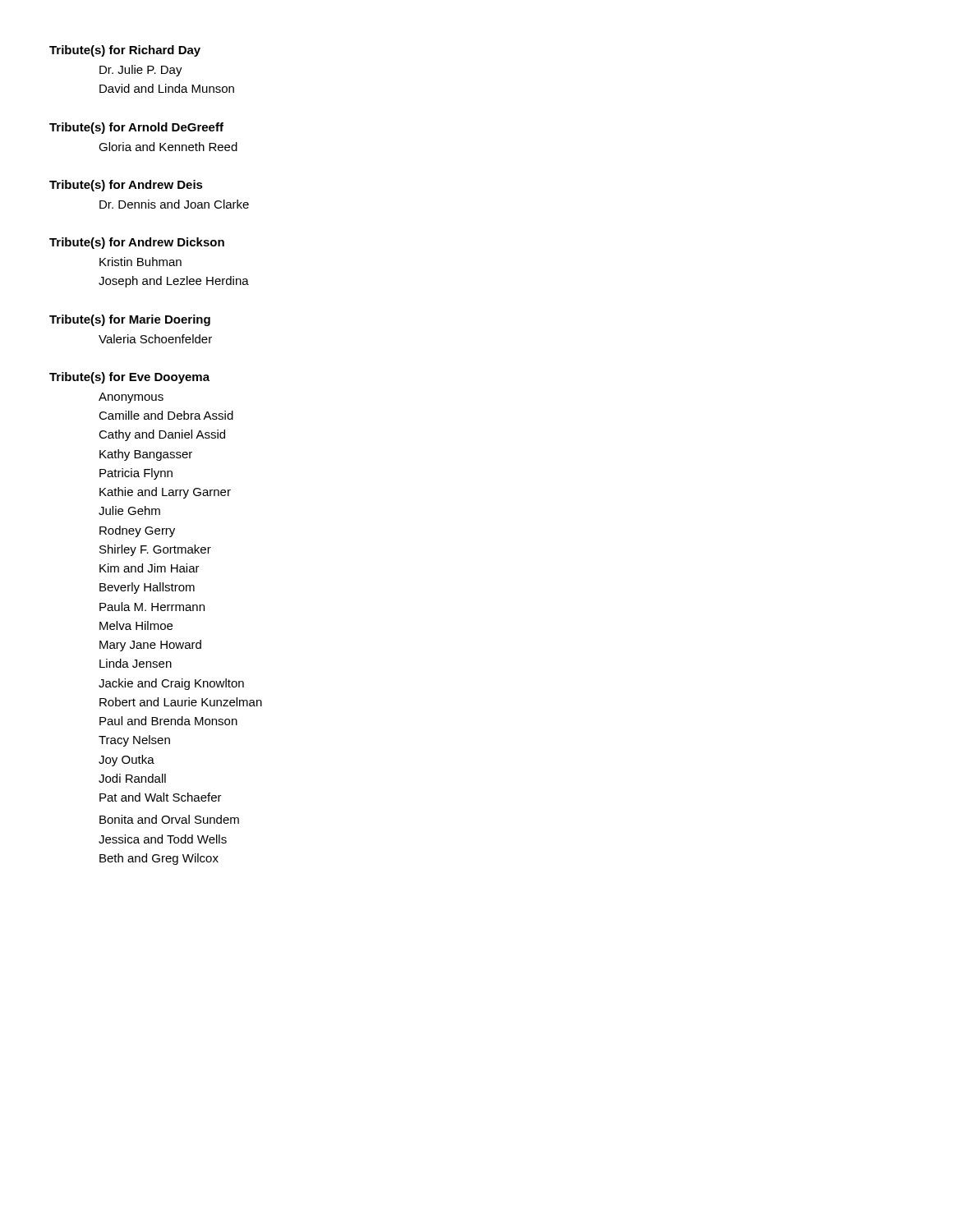The image size is (953, 1232).
Task: Find the list item that reads "Paula M. Herrmann"
Action: pyautogui.click(x=152, y=606)
